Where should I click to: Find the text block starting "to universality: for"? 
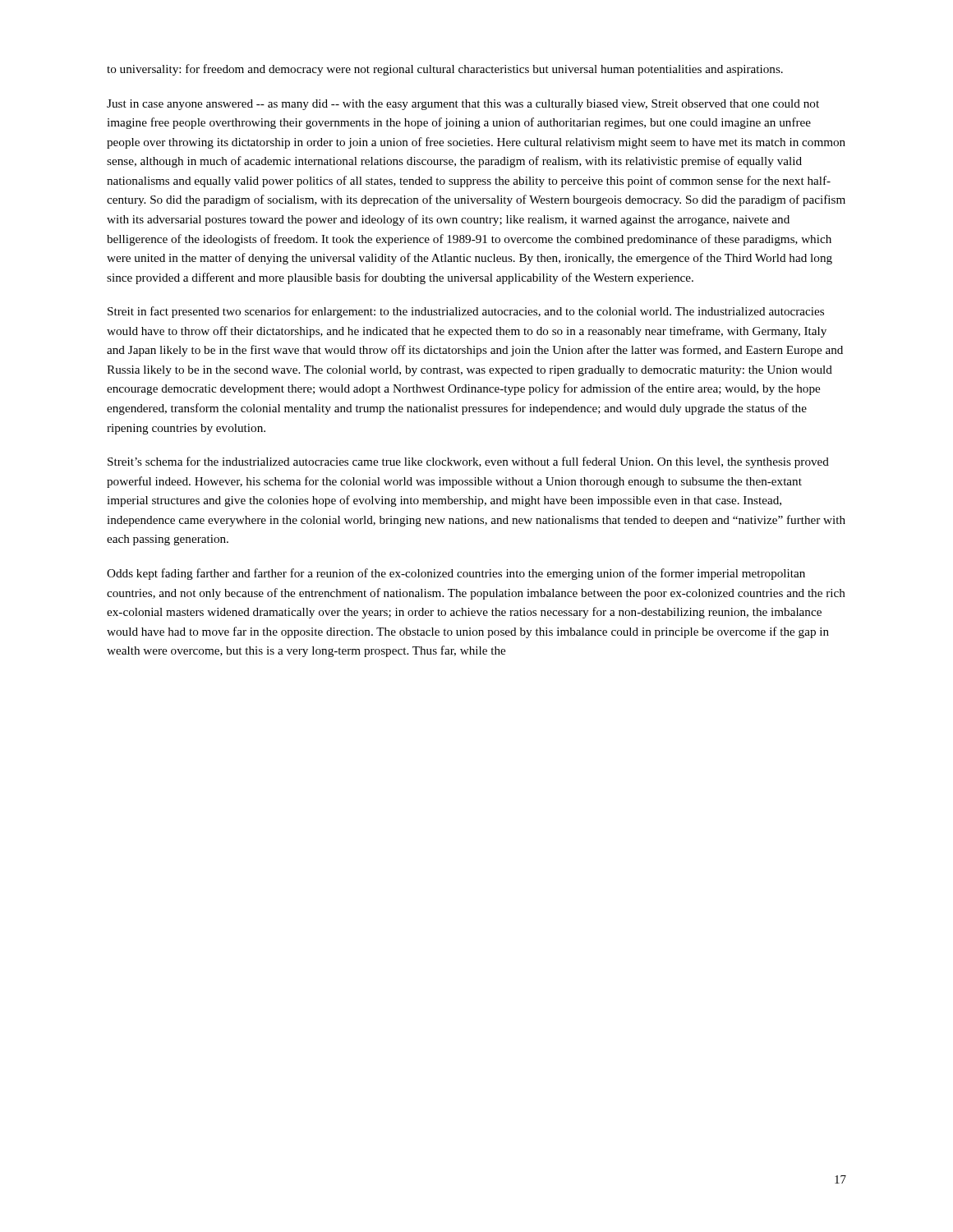coord(445,69)
